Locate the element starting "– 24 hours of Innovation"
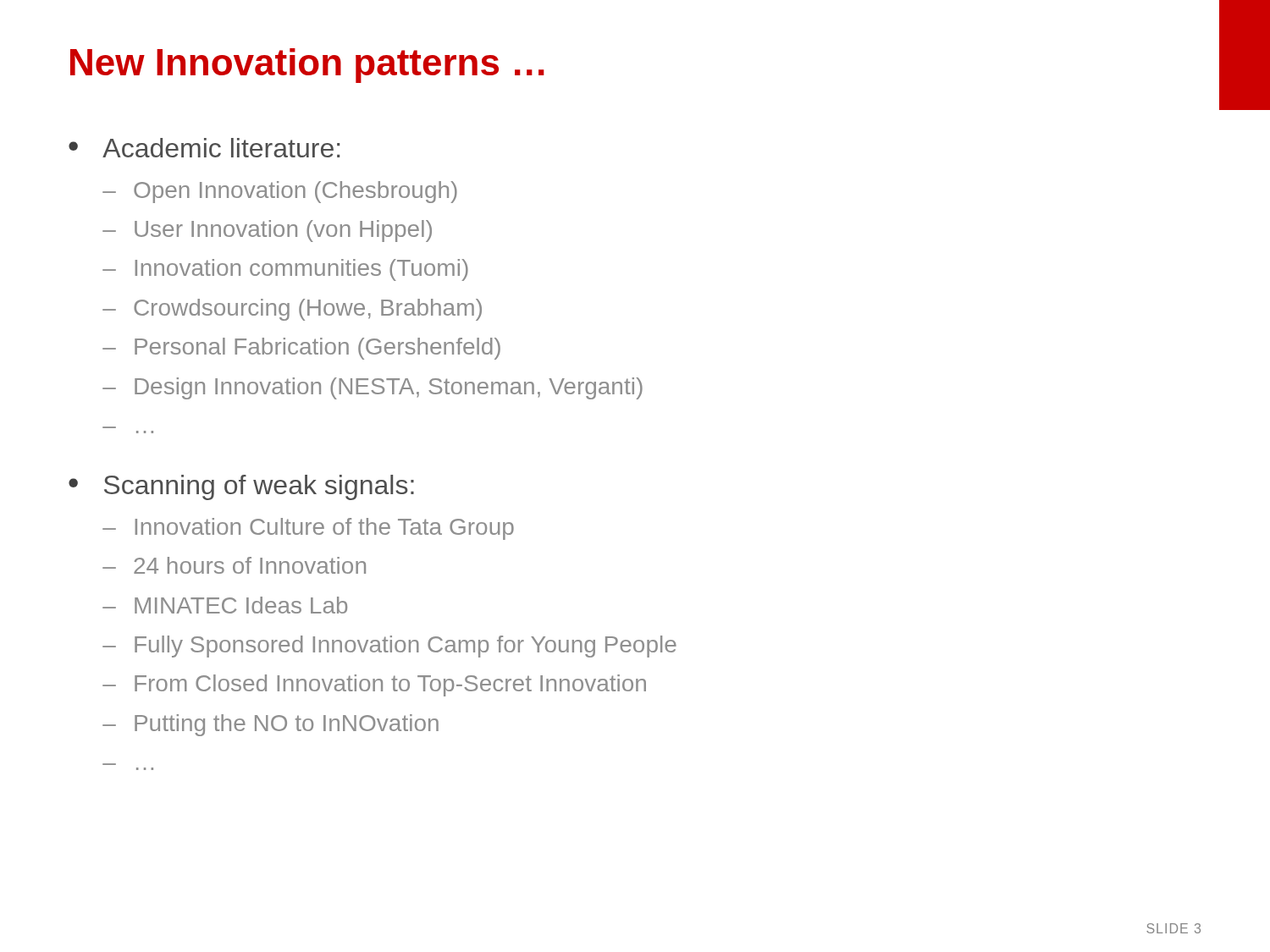This screenshot has width=1270, height=952. pyautogui.click(x=235, y=567)
